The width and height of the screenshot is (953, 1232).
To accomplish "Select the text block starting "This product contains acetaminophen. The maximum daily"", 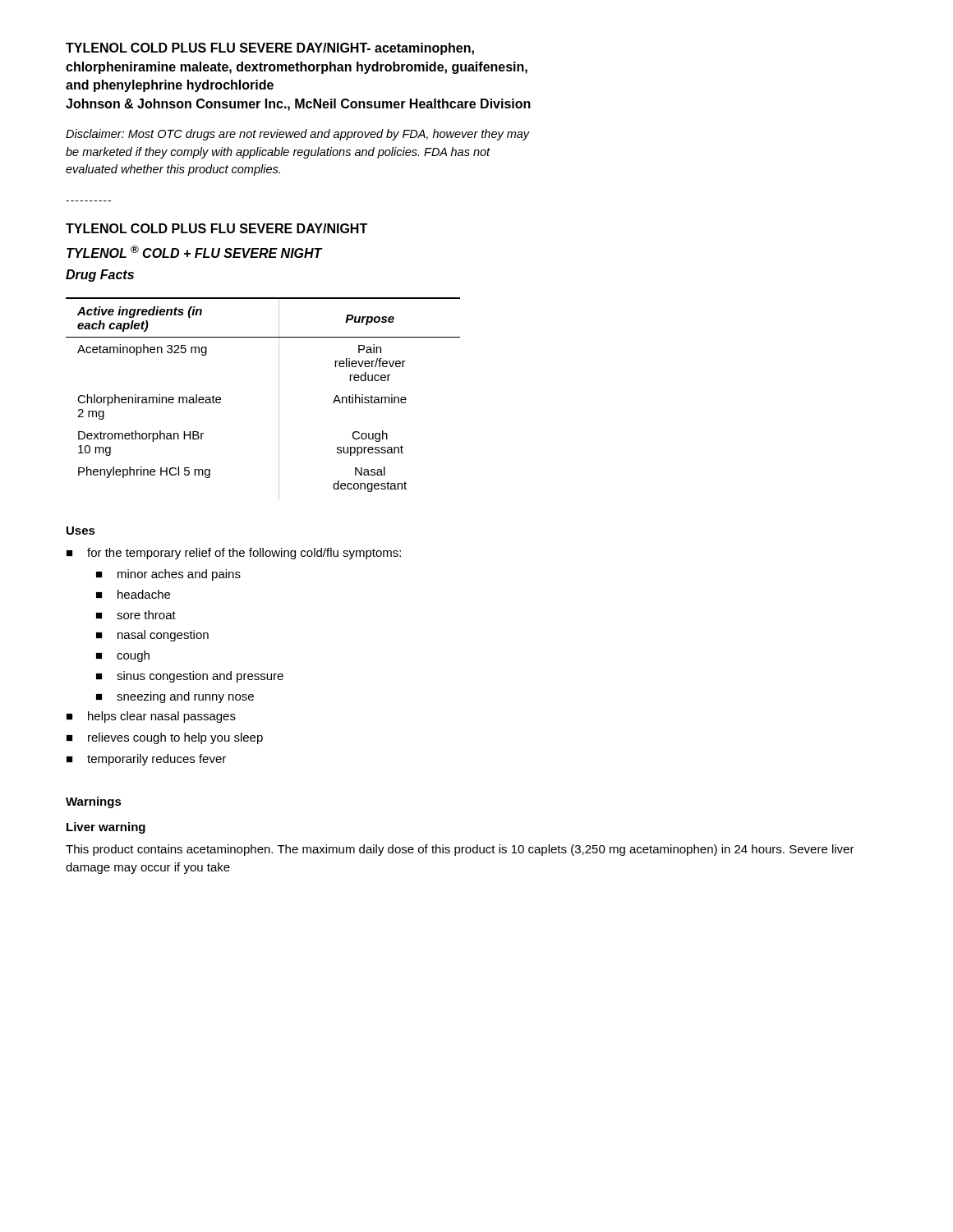I will pos(460,858).
